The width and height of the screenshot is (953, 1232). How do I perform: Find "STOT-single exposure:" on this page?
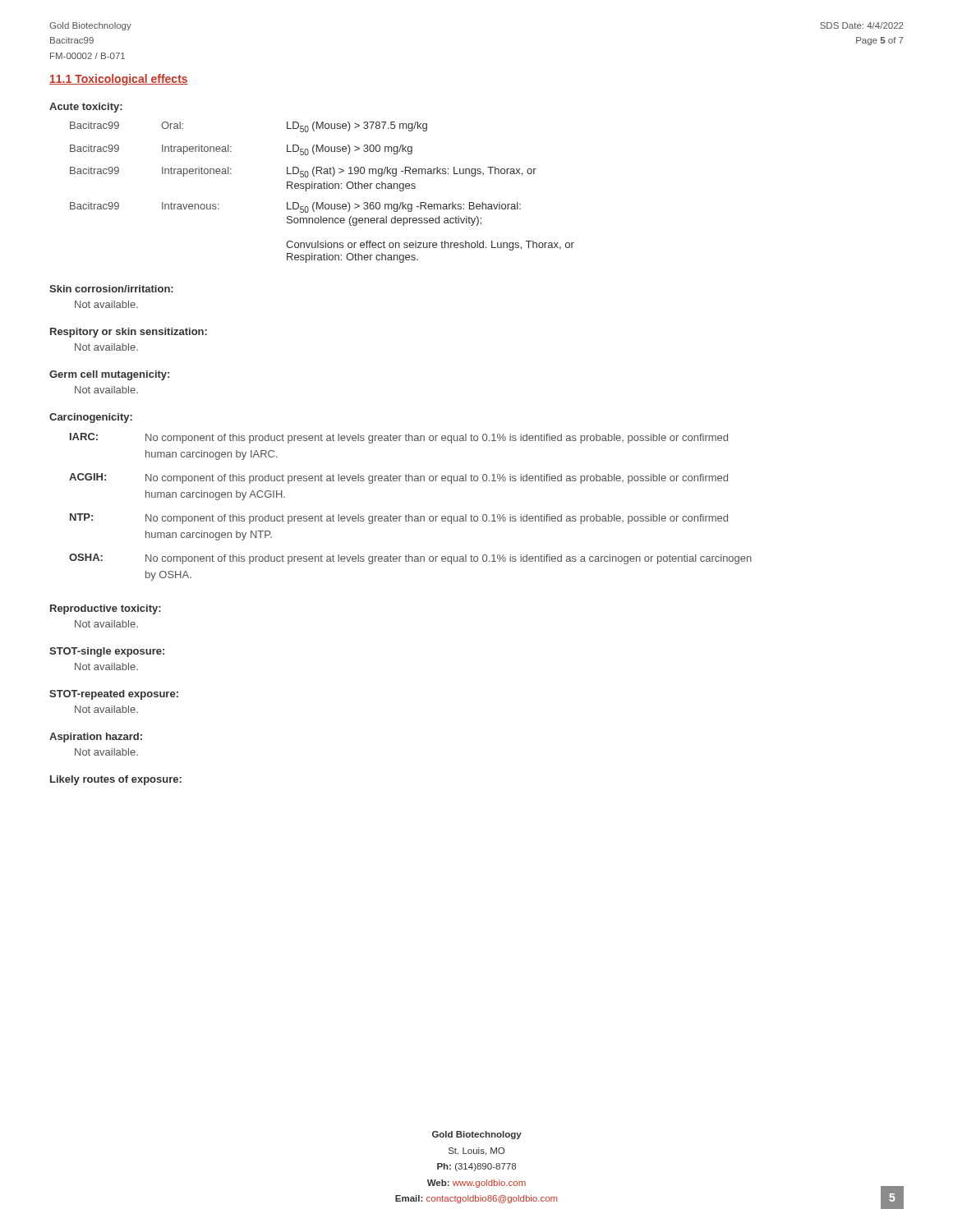point(107,651)
